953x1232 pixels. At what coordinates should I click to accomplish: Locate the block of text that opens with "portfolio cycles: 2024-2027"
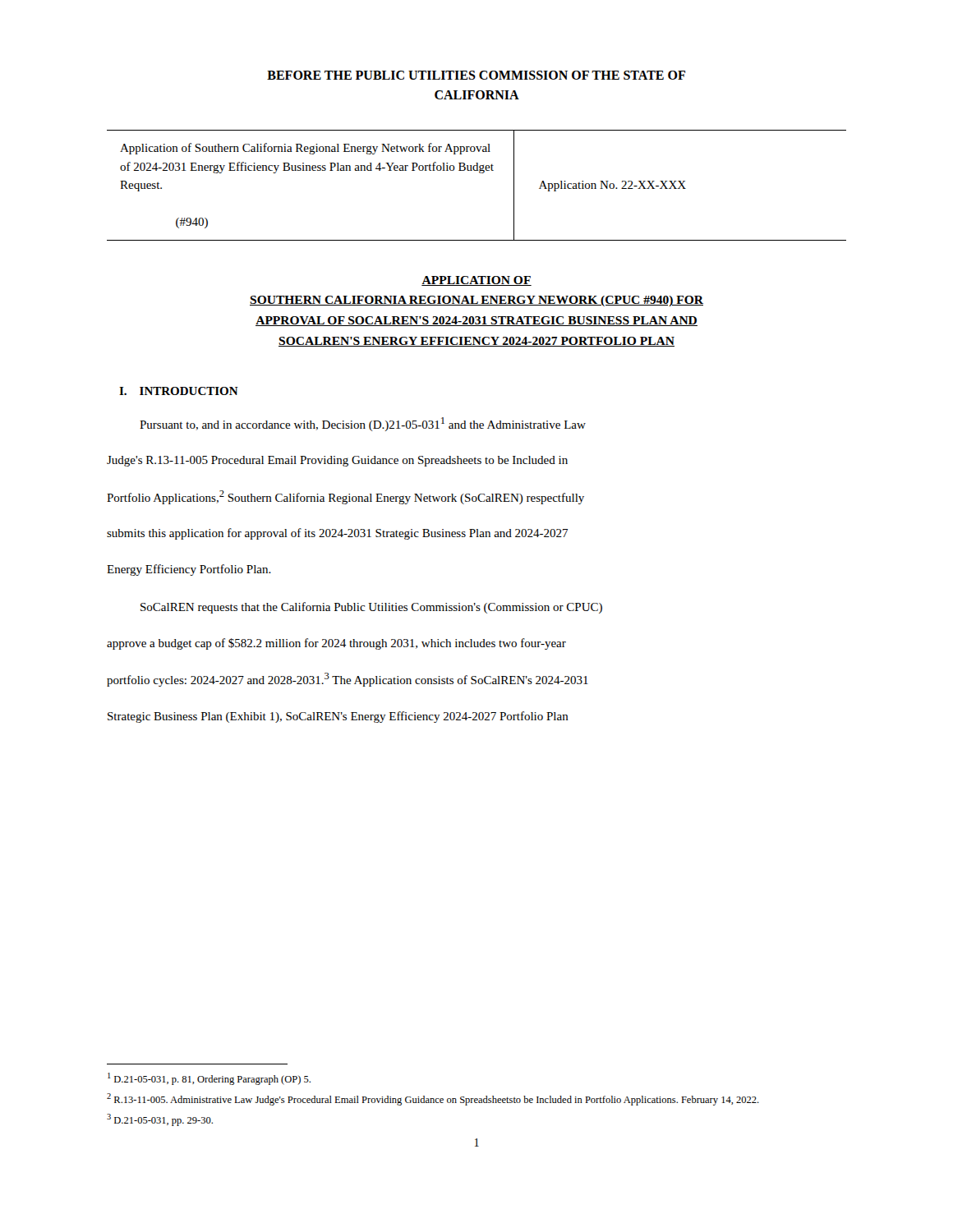pos(348,679)
